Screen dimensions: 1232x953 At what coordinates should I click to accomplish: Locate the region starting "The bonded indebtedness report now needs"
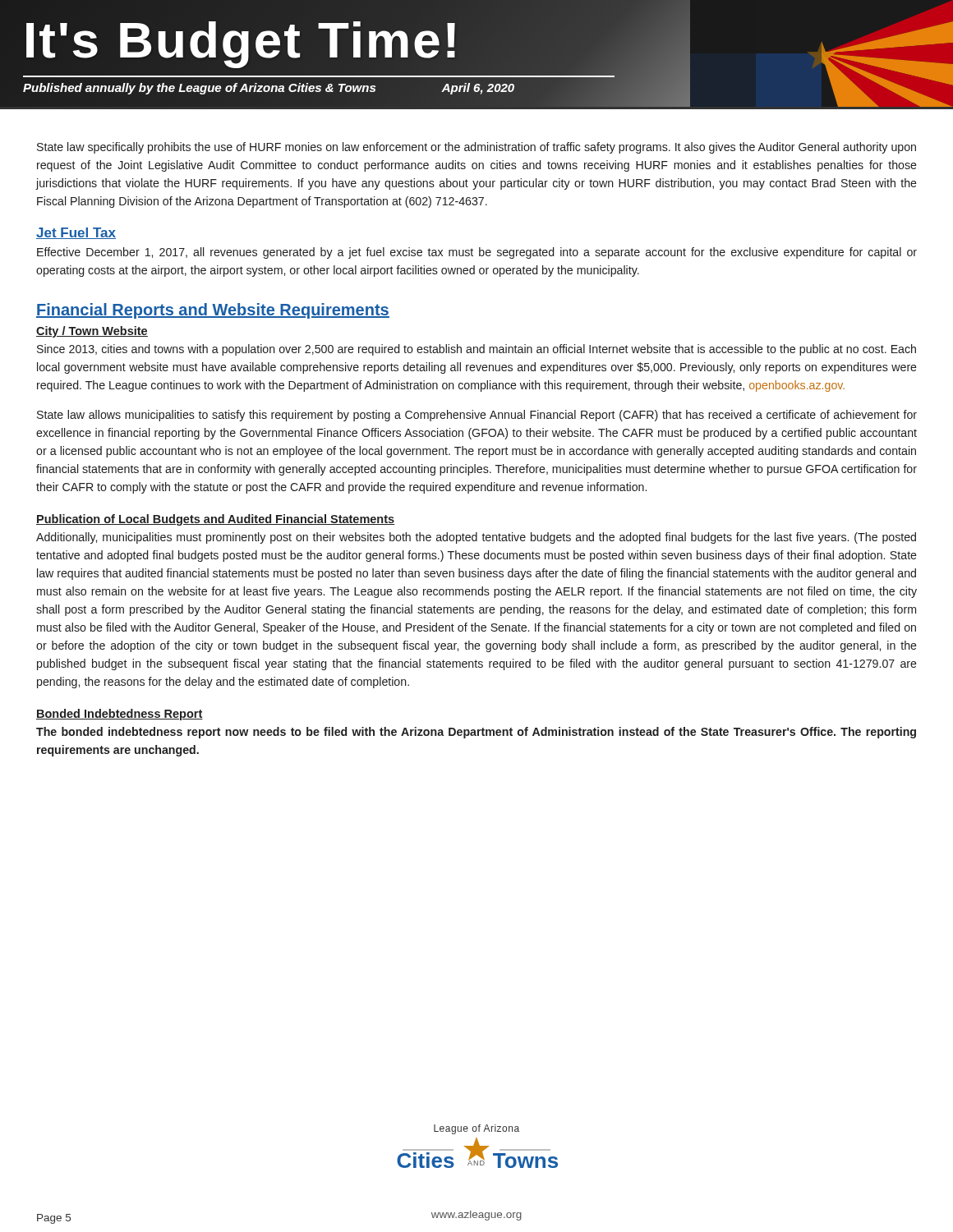(x=476, y=741)
